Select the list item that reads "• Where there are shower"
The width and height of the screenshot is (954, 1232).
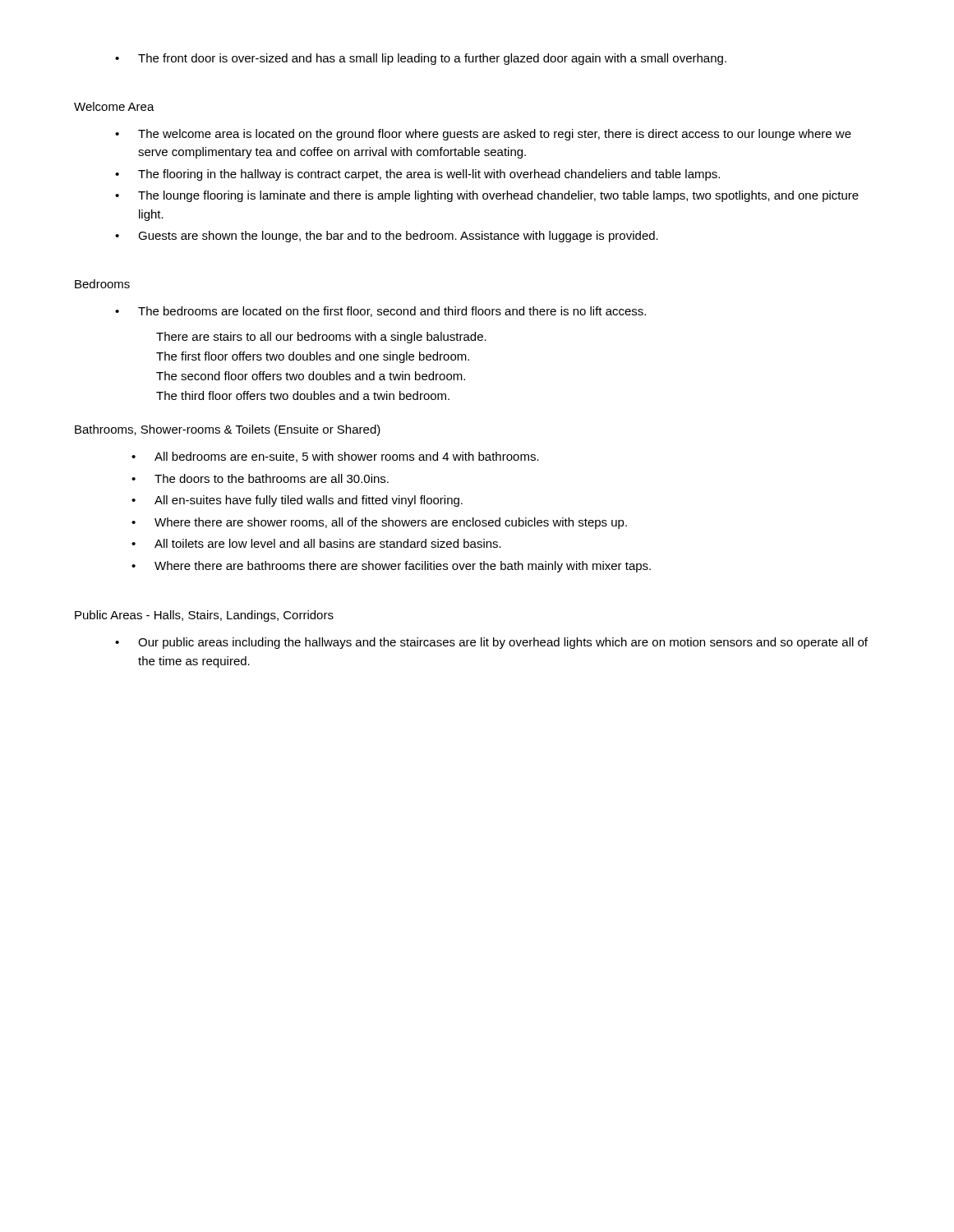pos(477,522)
